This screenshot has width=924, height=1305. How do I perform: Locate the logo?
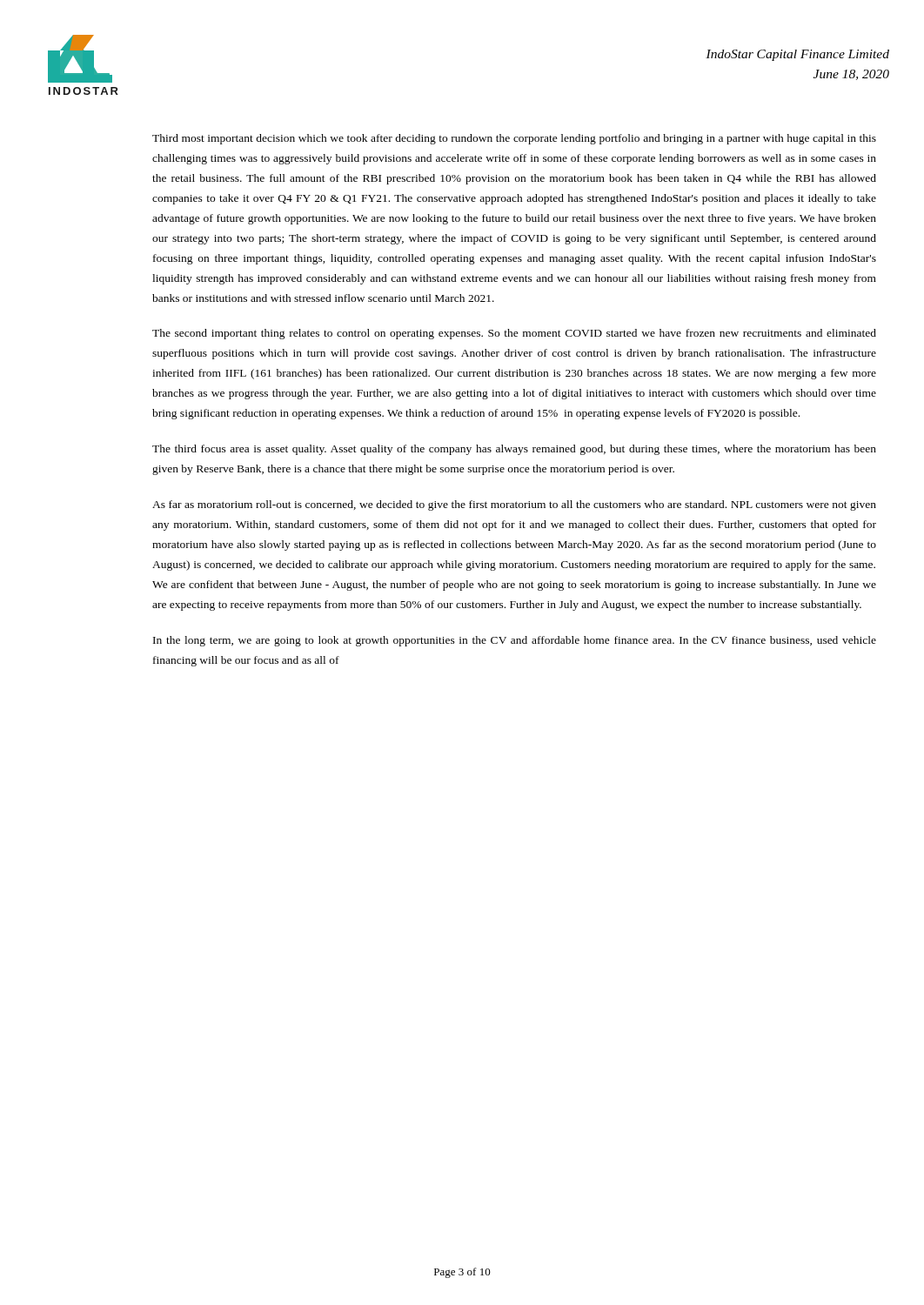pyautogui.click(x=462, y=74)
